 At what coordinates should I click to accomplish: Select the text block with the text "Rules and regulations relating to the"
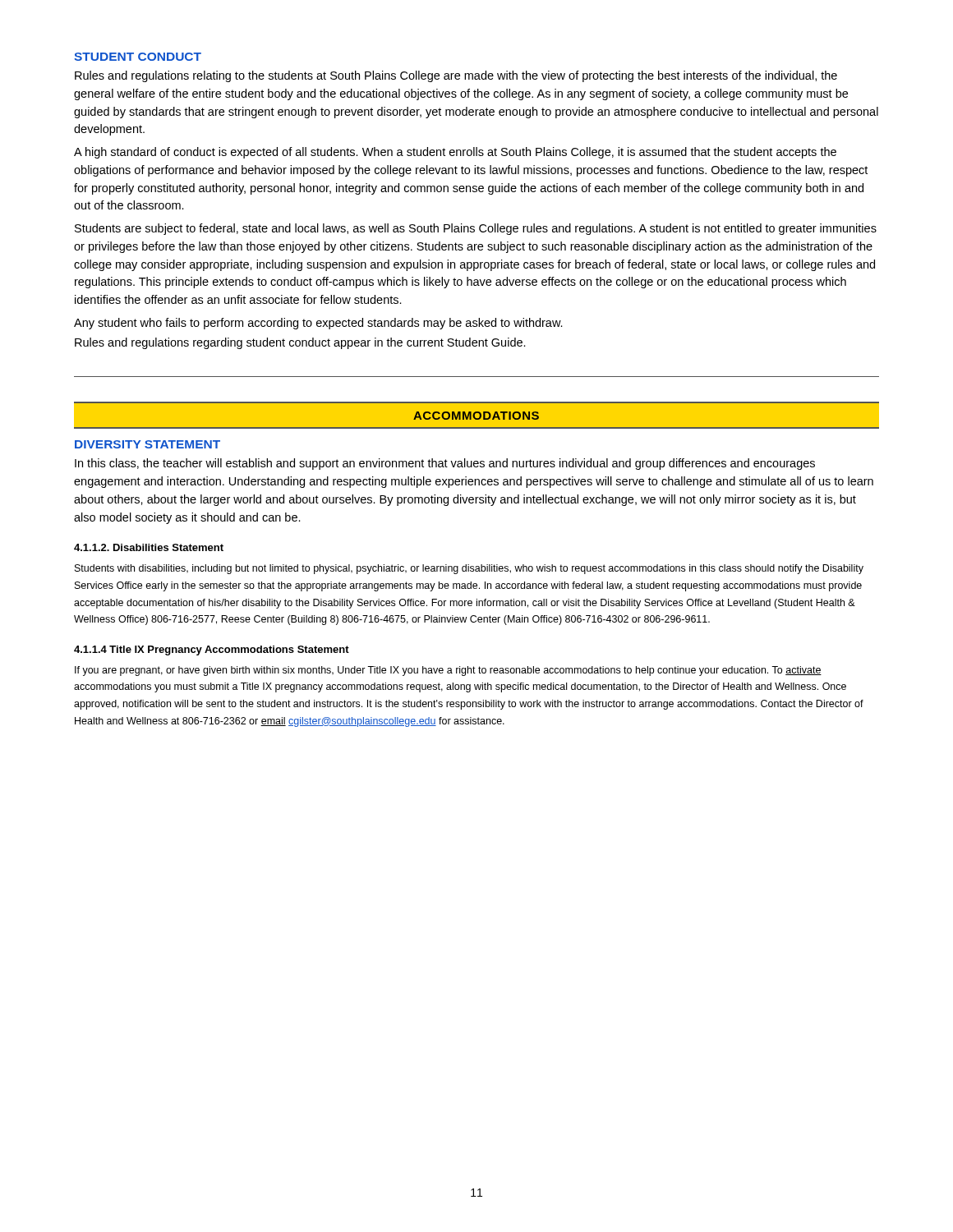476,103
